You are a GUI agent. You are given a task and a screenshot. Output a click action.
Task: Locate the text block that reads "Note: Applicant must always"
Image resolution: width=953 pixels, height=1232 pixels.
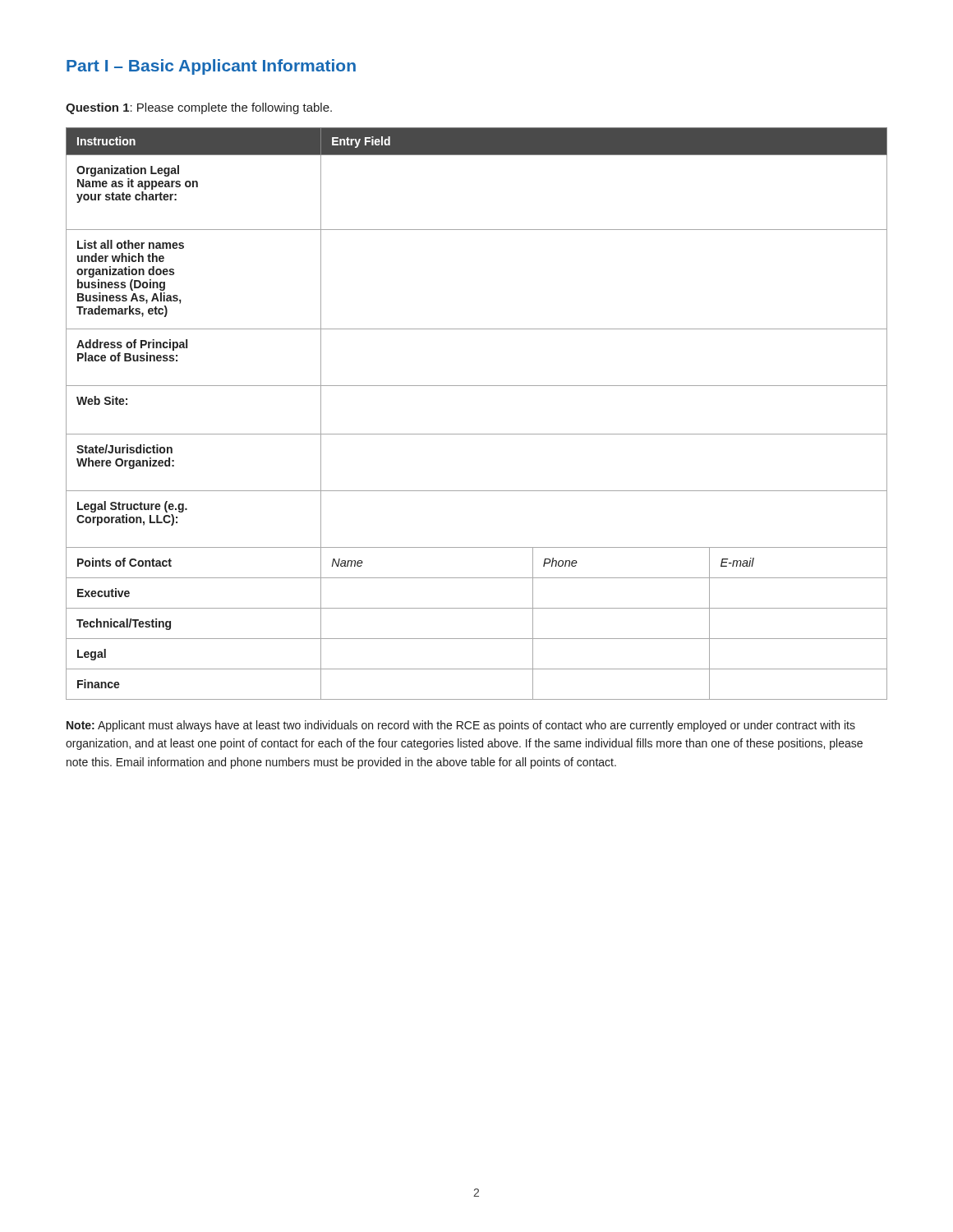pos(464,744)
